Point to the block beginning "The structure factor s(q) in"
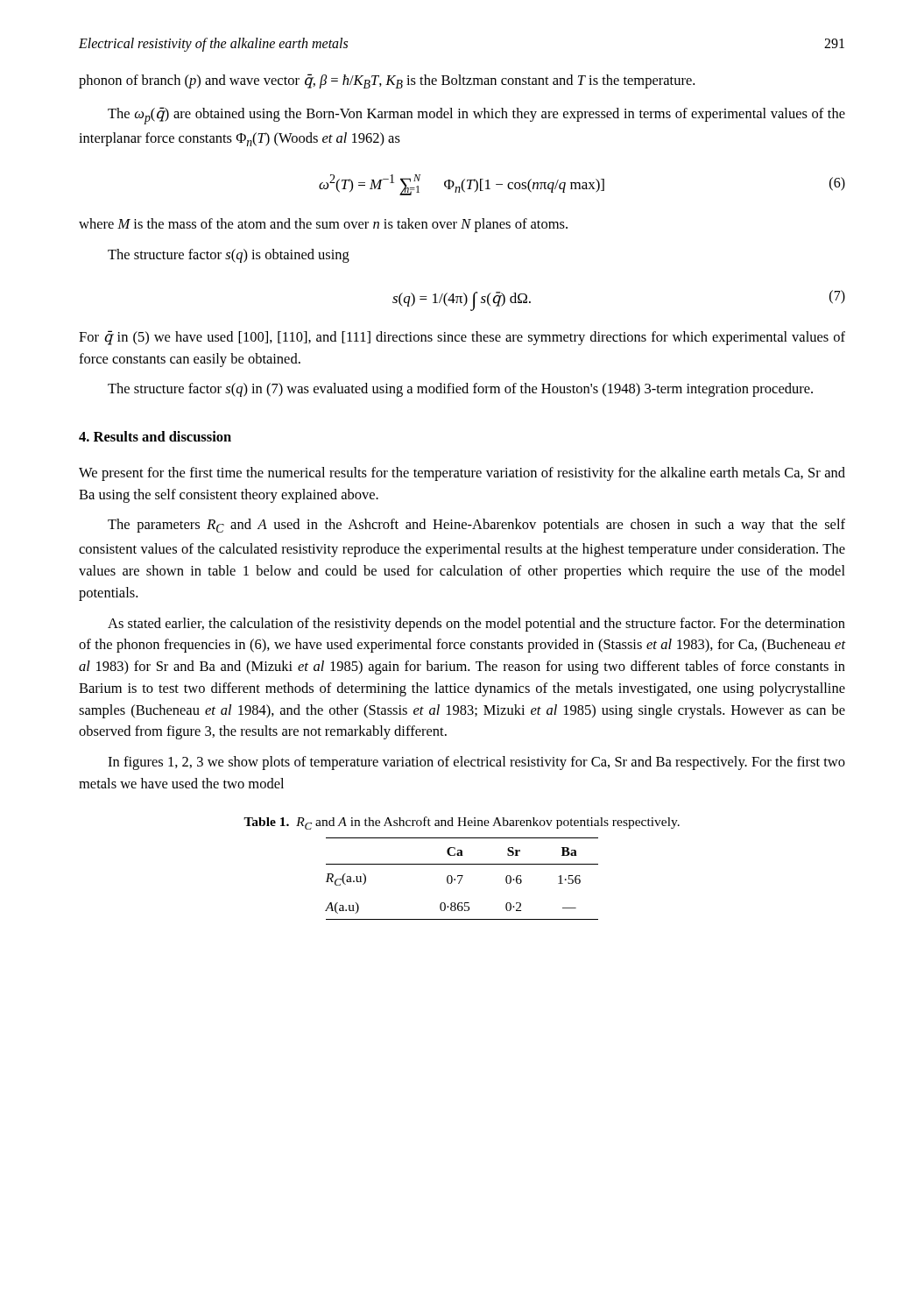Screen dimensions: 1314x924 (461, 389)
